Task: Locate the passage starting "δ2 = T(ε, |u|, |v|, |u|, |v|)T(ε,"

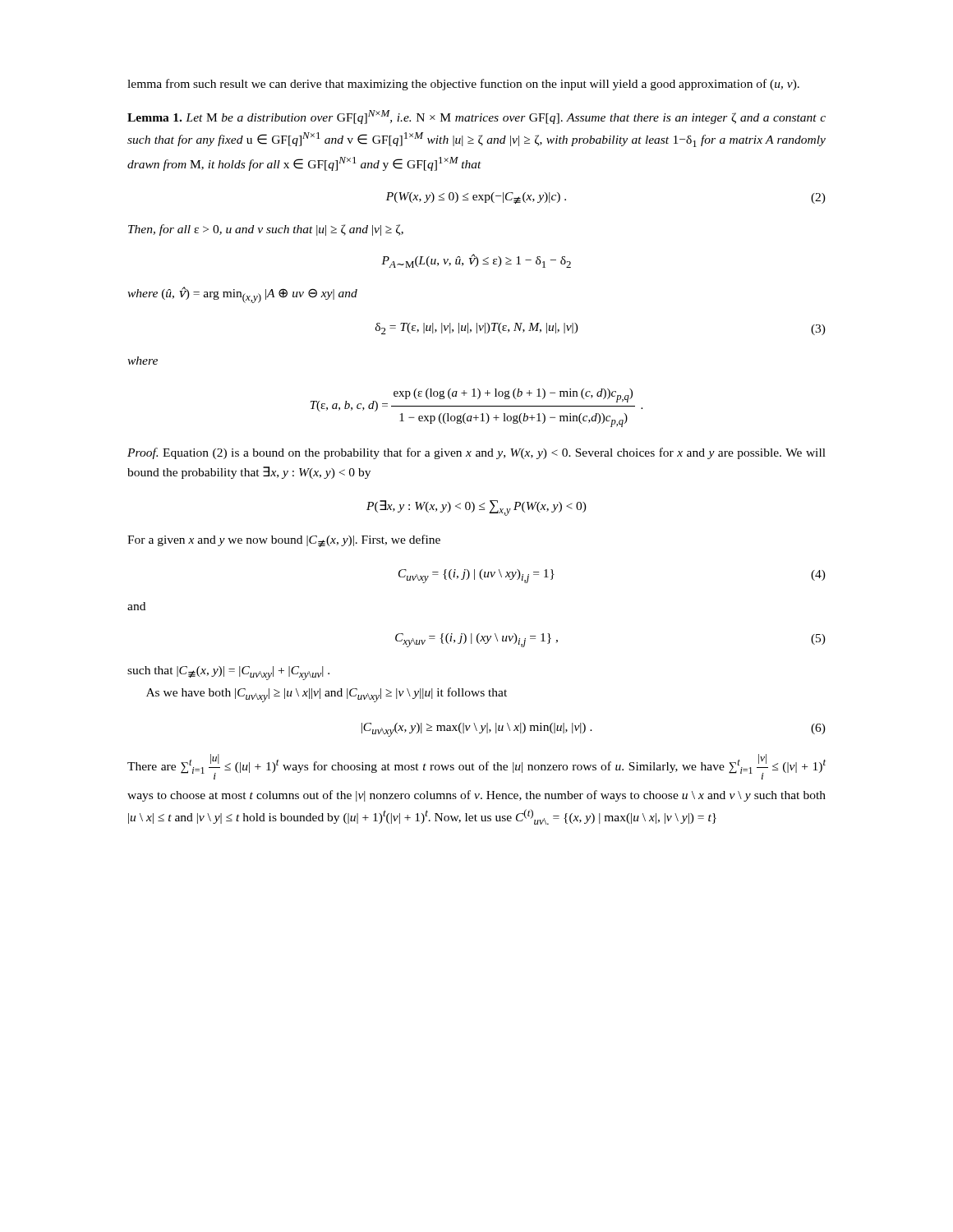Action: point(476,328)
